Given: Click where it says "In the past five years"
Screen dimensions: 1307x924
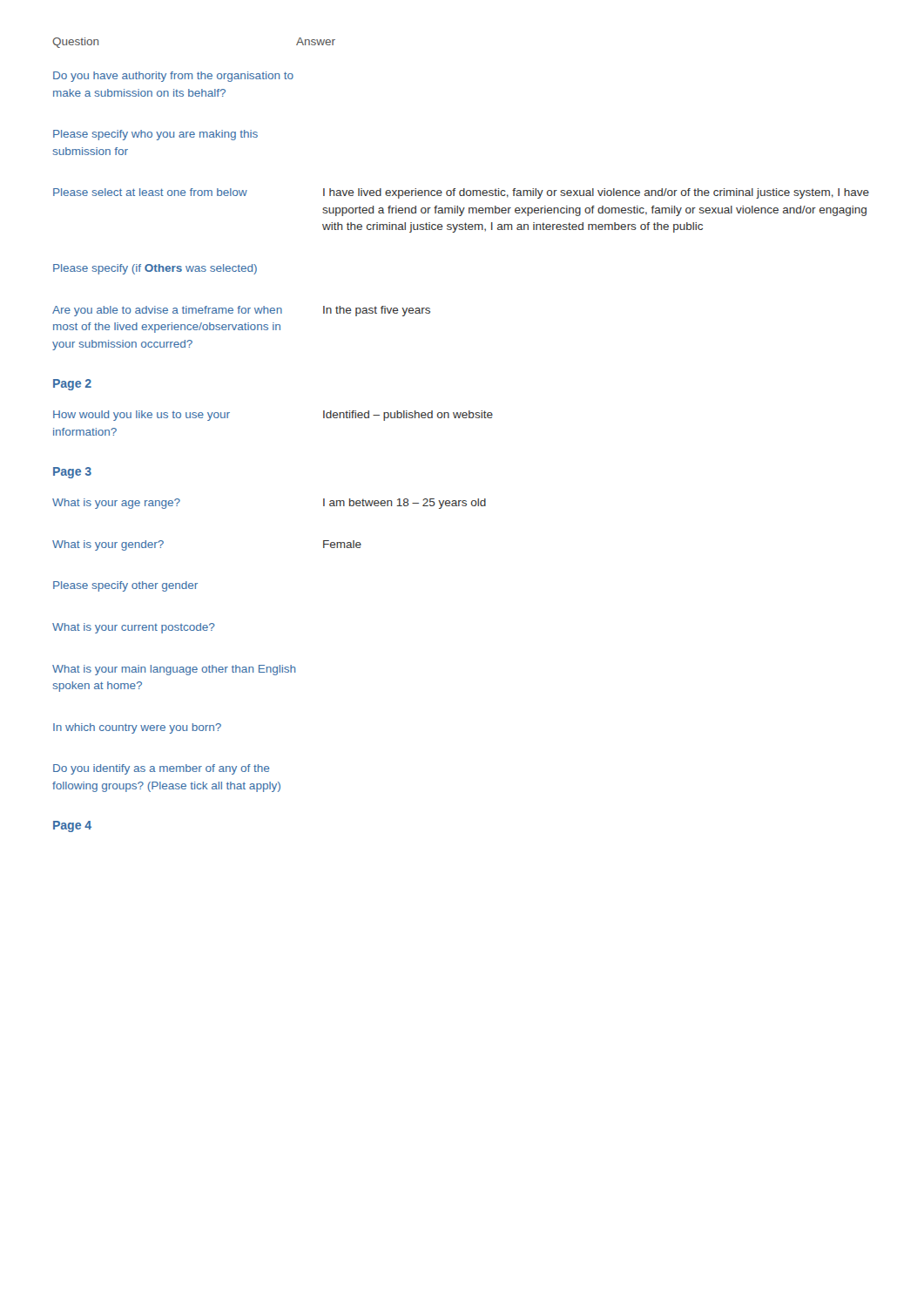Looking at the screenshot, I should (376, 309).
